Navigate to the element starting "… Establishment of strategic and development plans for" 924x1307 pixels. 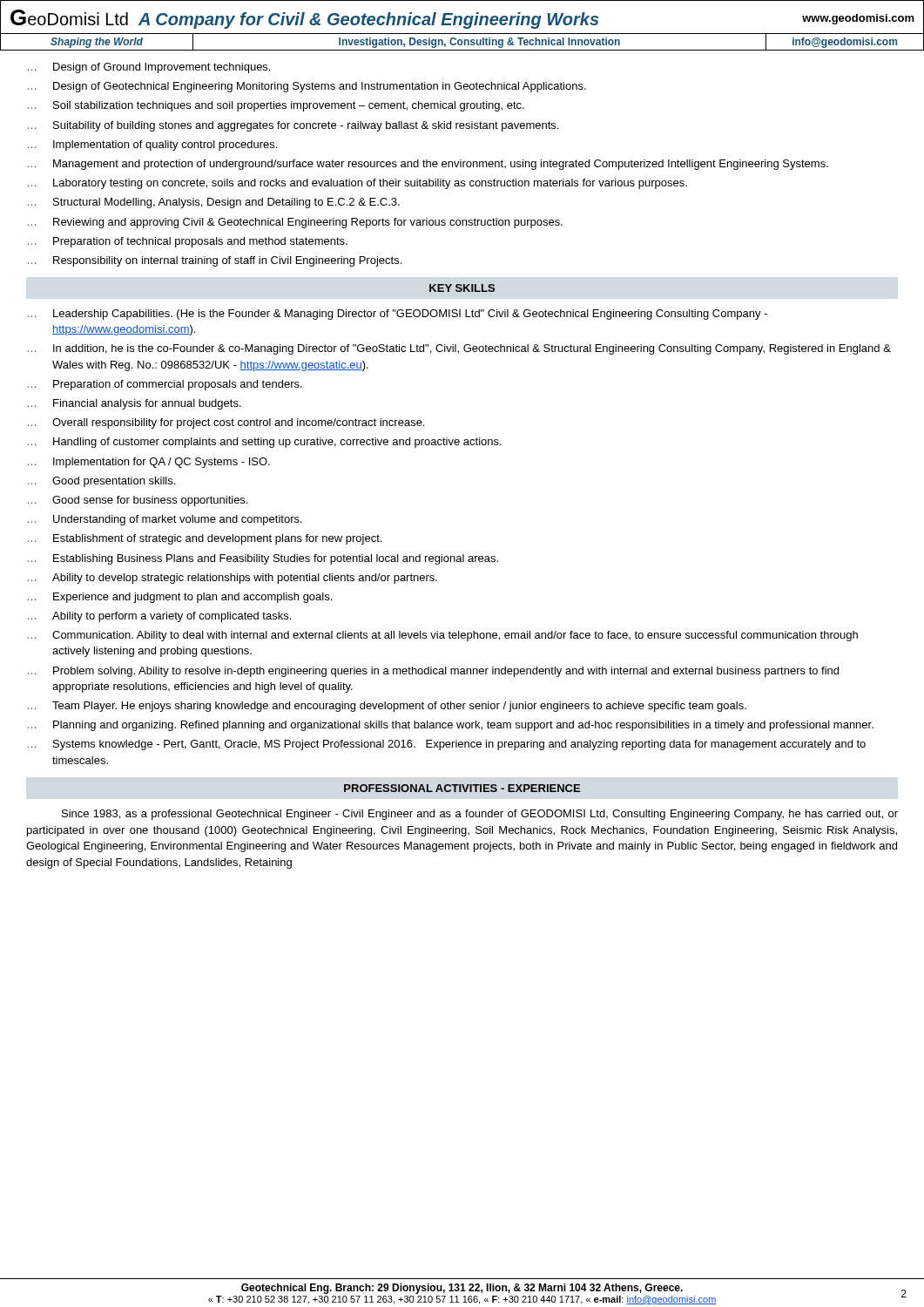point(205,539)
